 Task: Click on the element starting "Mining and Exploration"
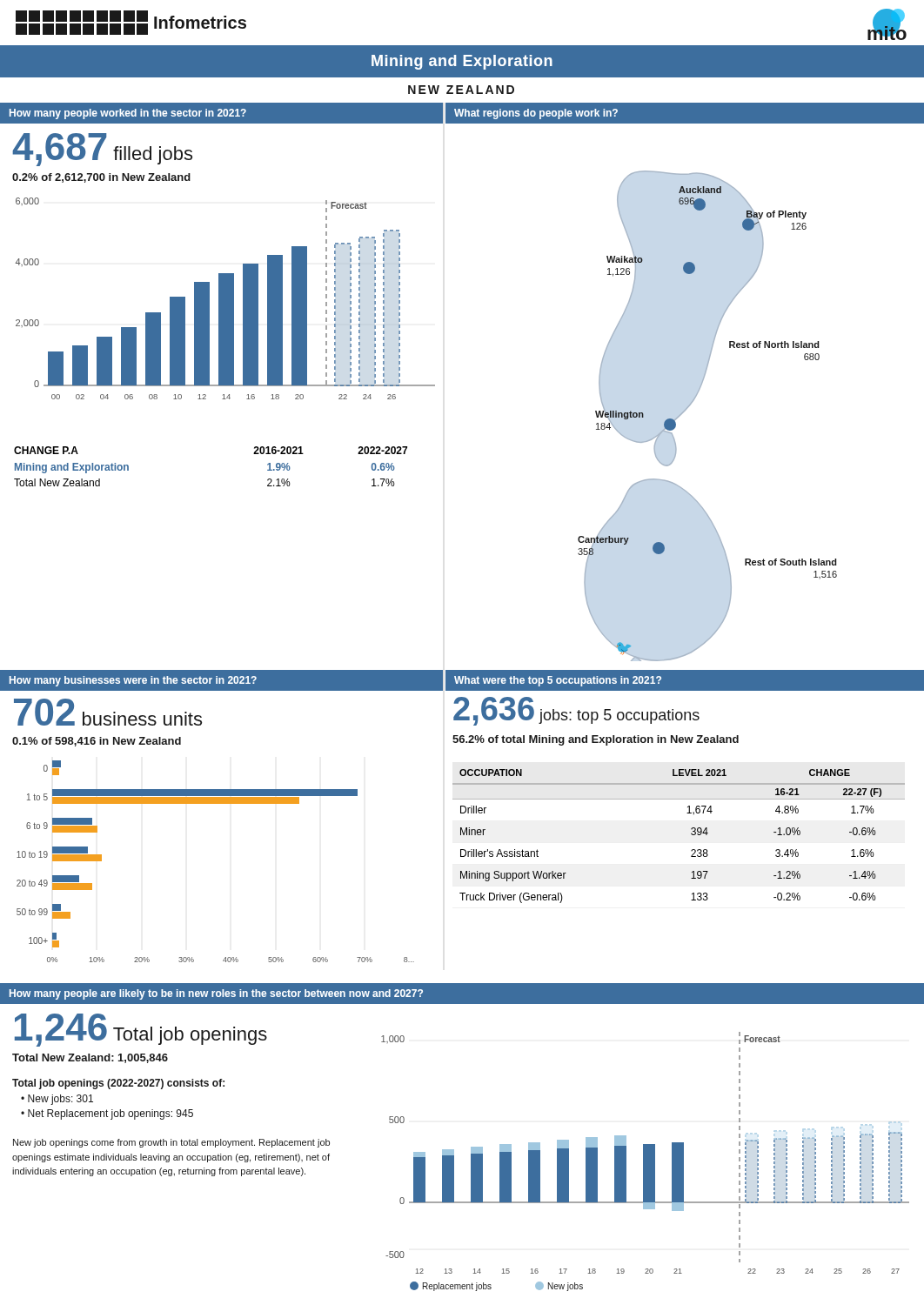click(462, 61)
